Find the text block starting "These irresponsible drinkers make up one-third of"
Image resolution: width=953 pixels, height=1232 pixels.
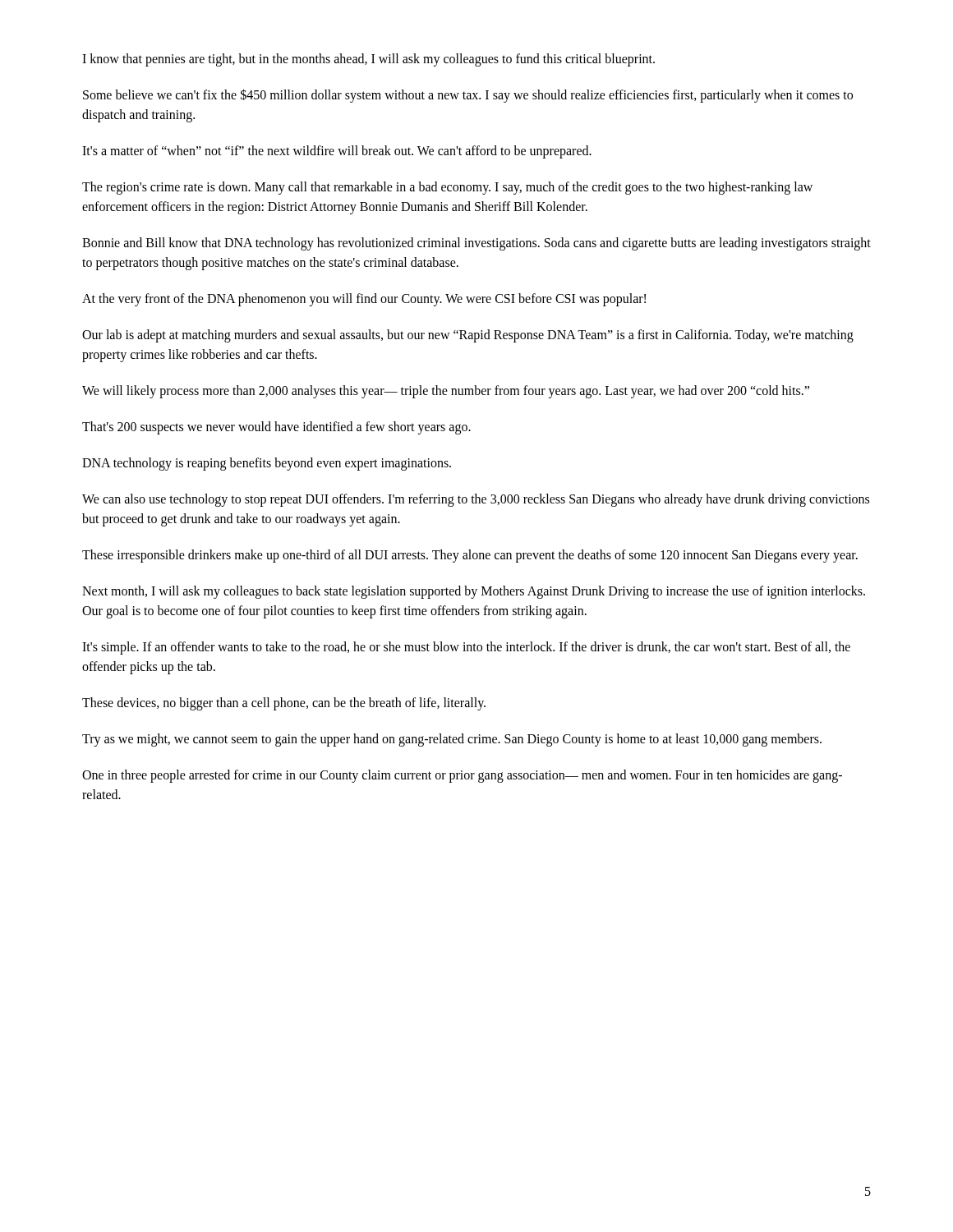tap(470, 555)
